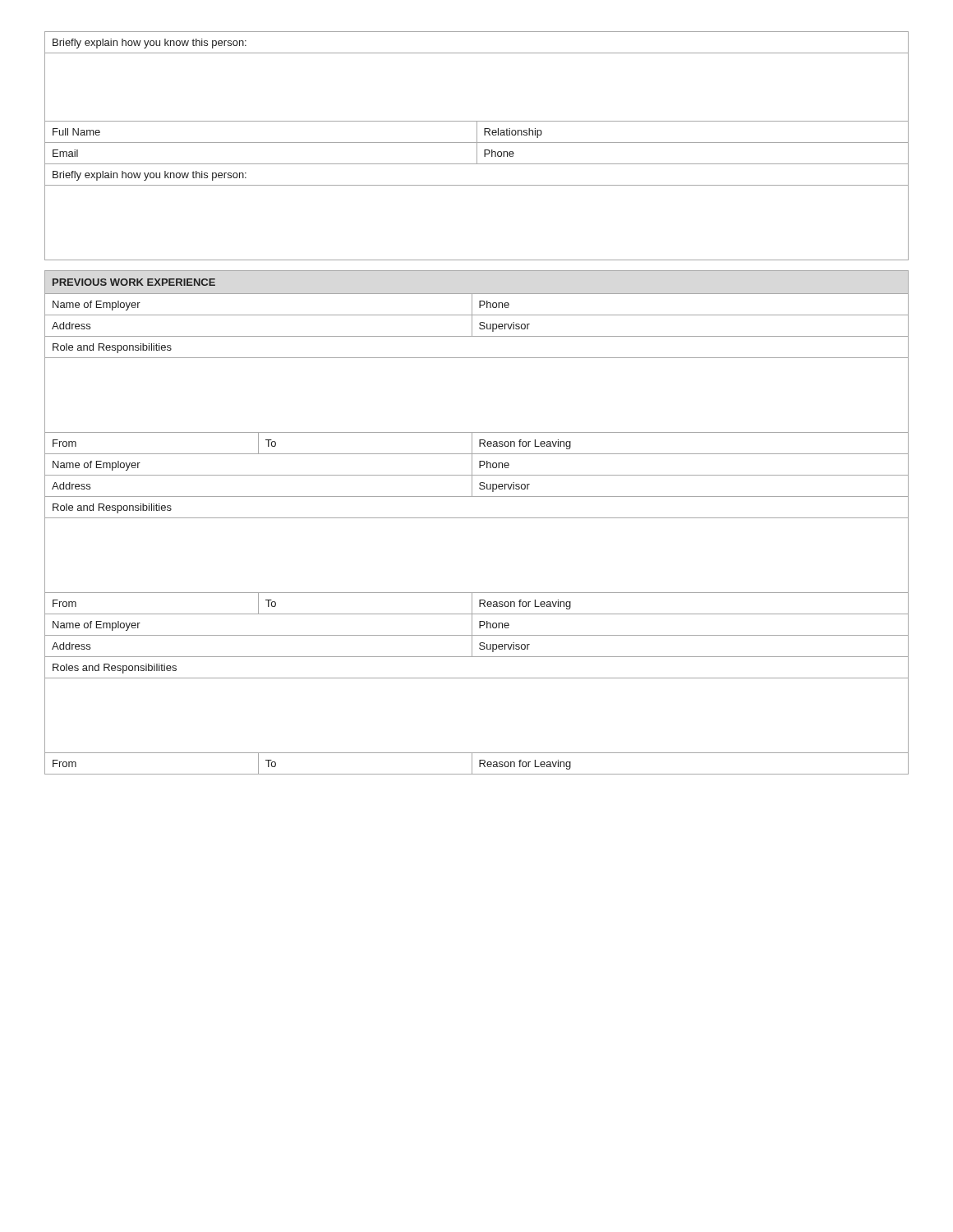Viewport: 953px width, 1232px height.
Task: Locate the table with the text "Briefly explain how"
Action: [476, 146]
